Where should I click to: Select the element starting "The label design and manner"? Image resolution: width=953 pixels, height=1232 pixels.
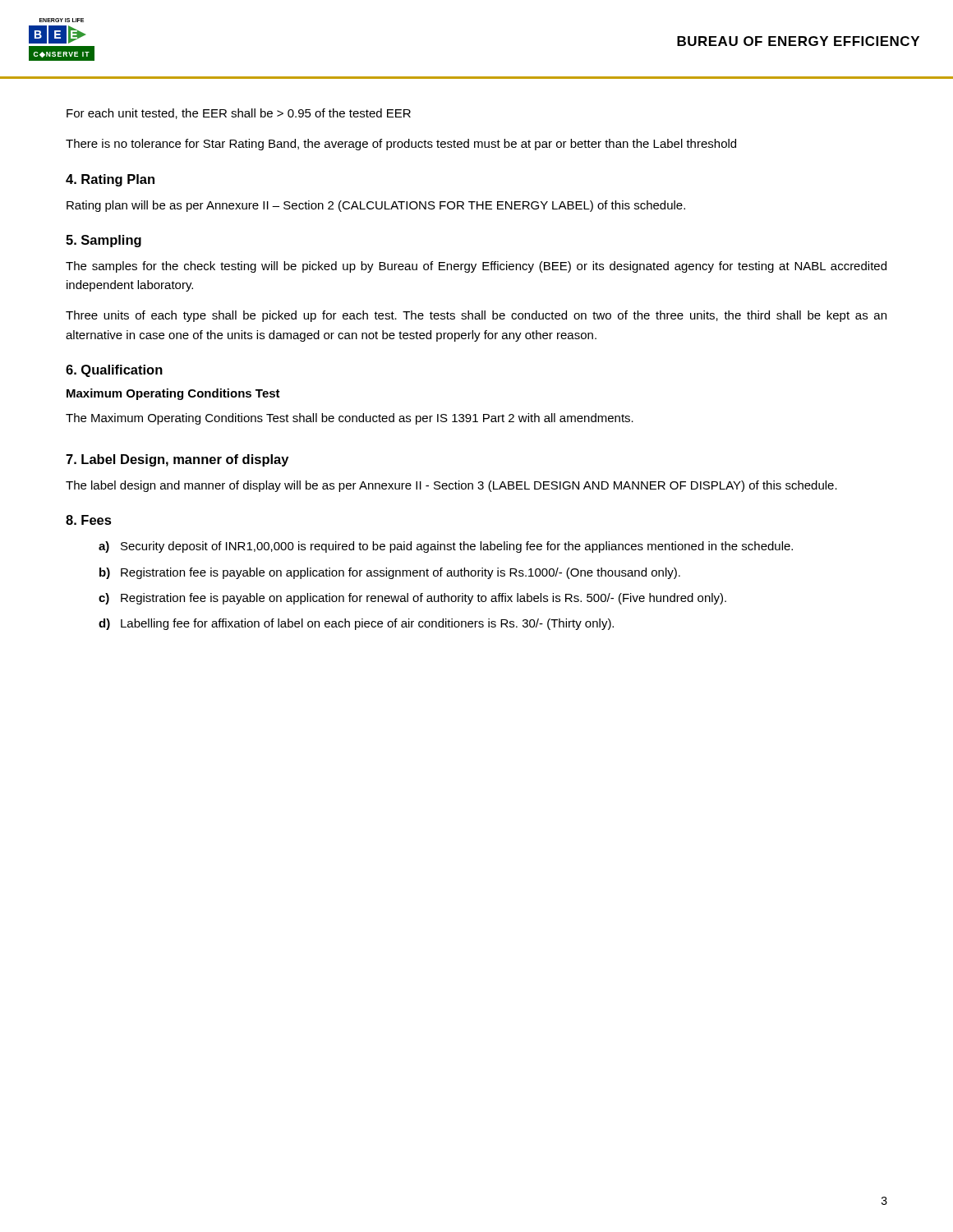click(452, 485)
